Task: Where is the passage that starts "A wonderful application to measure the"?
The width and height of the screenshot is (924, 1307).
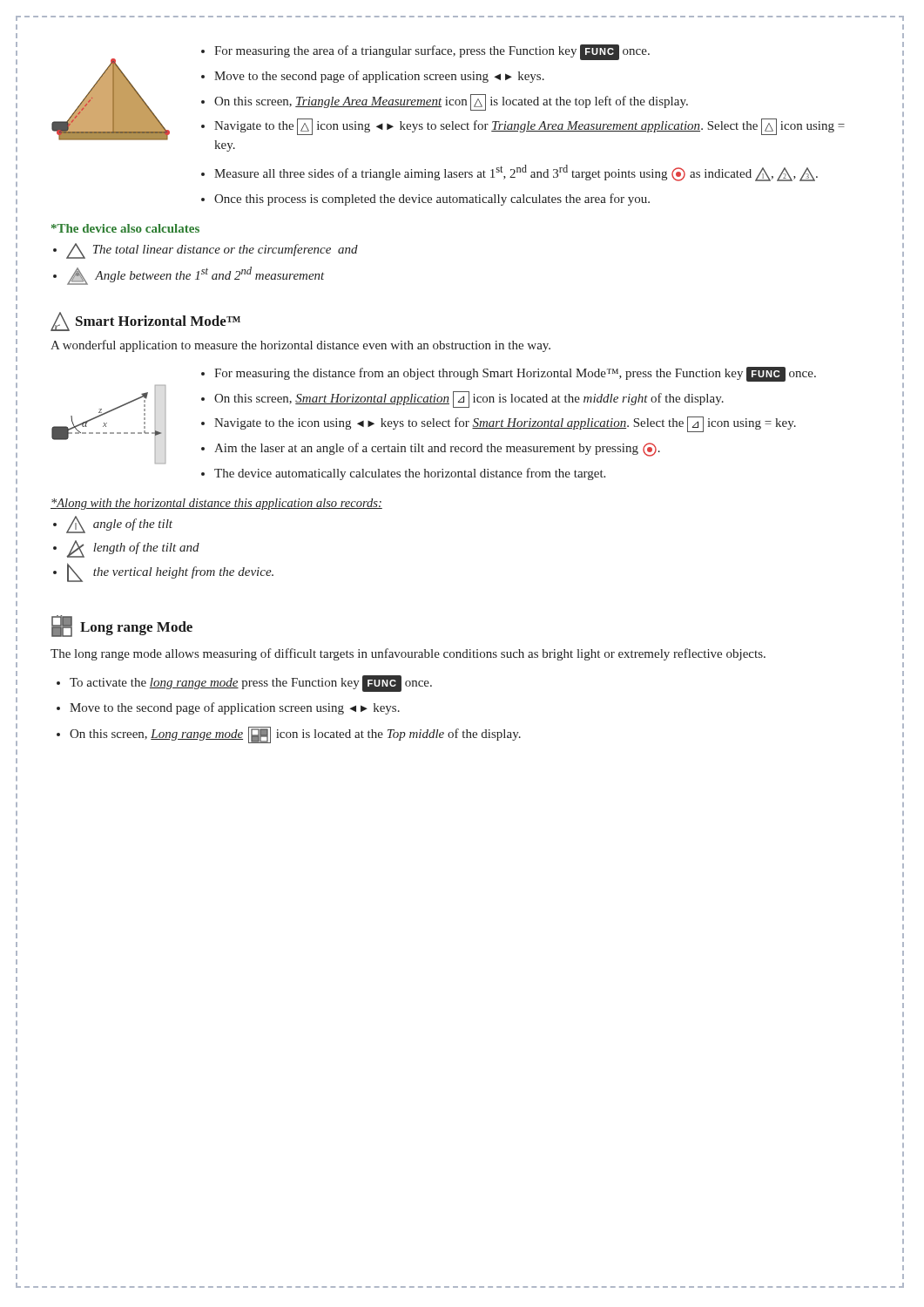Action: (x=301, y=345)
